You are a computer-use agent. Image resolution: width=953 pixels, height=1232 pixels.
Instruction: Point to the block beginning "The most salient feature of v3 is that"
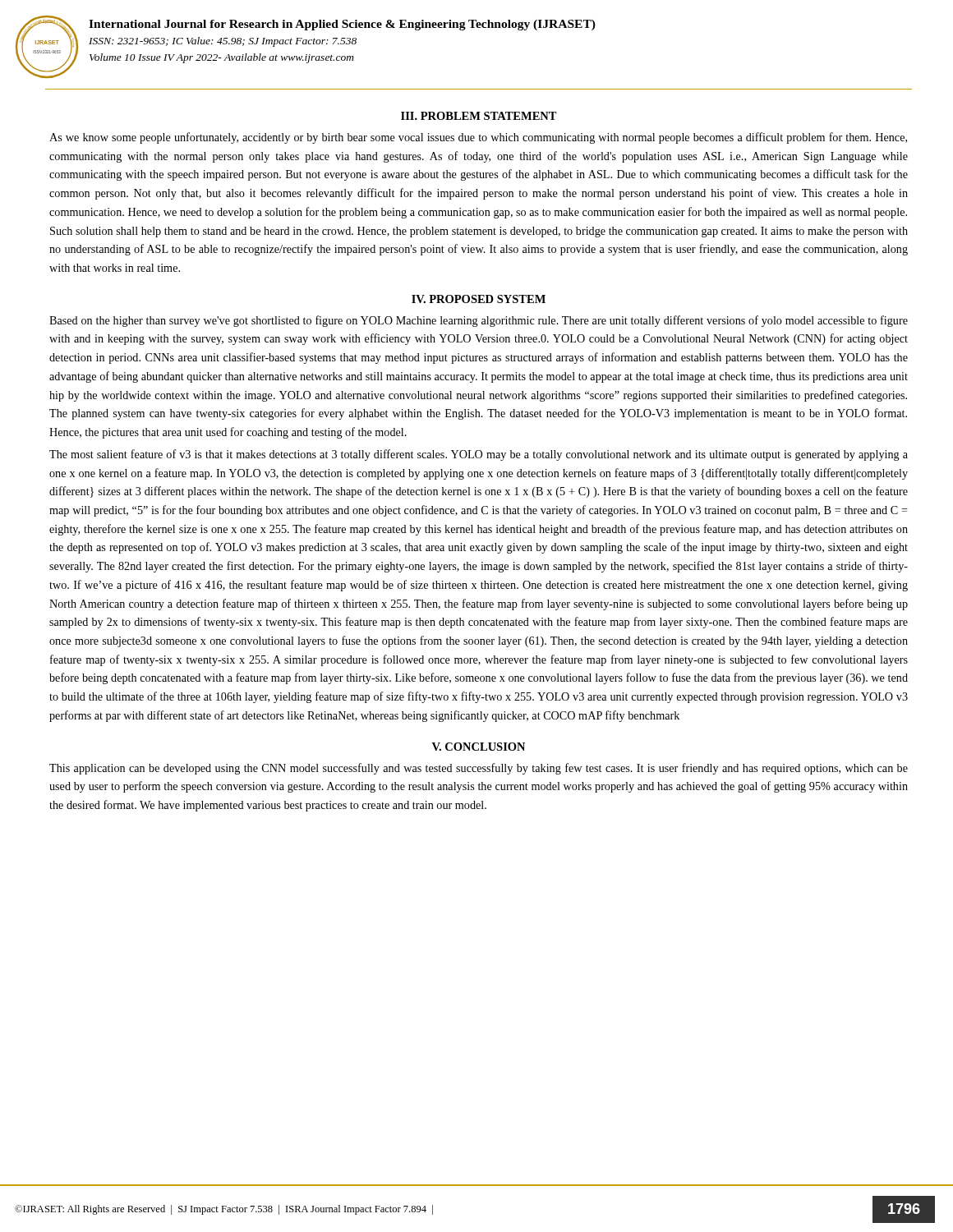tap(479, 585)
